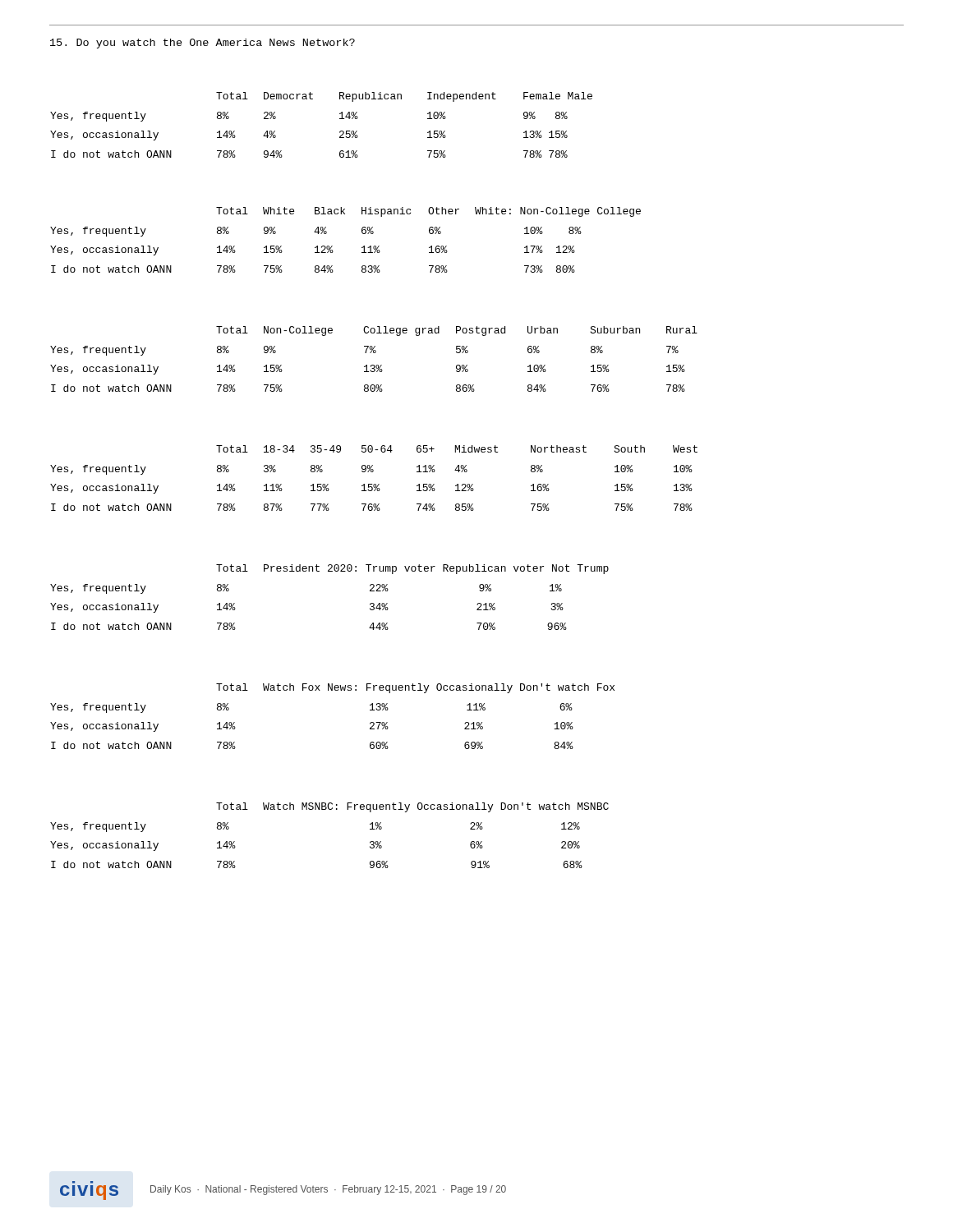Select the table that reads "17% 12%"
This screenshot has width=953, height=1232.
pyautogui.click(x=476, y=250)
